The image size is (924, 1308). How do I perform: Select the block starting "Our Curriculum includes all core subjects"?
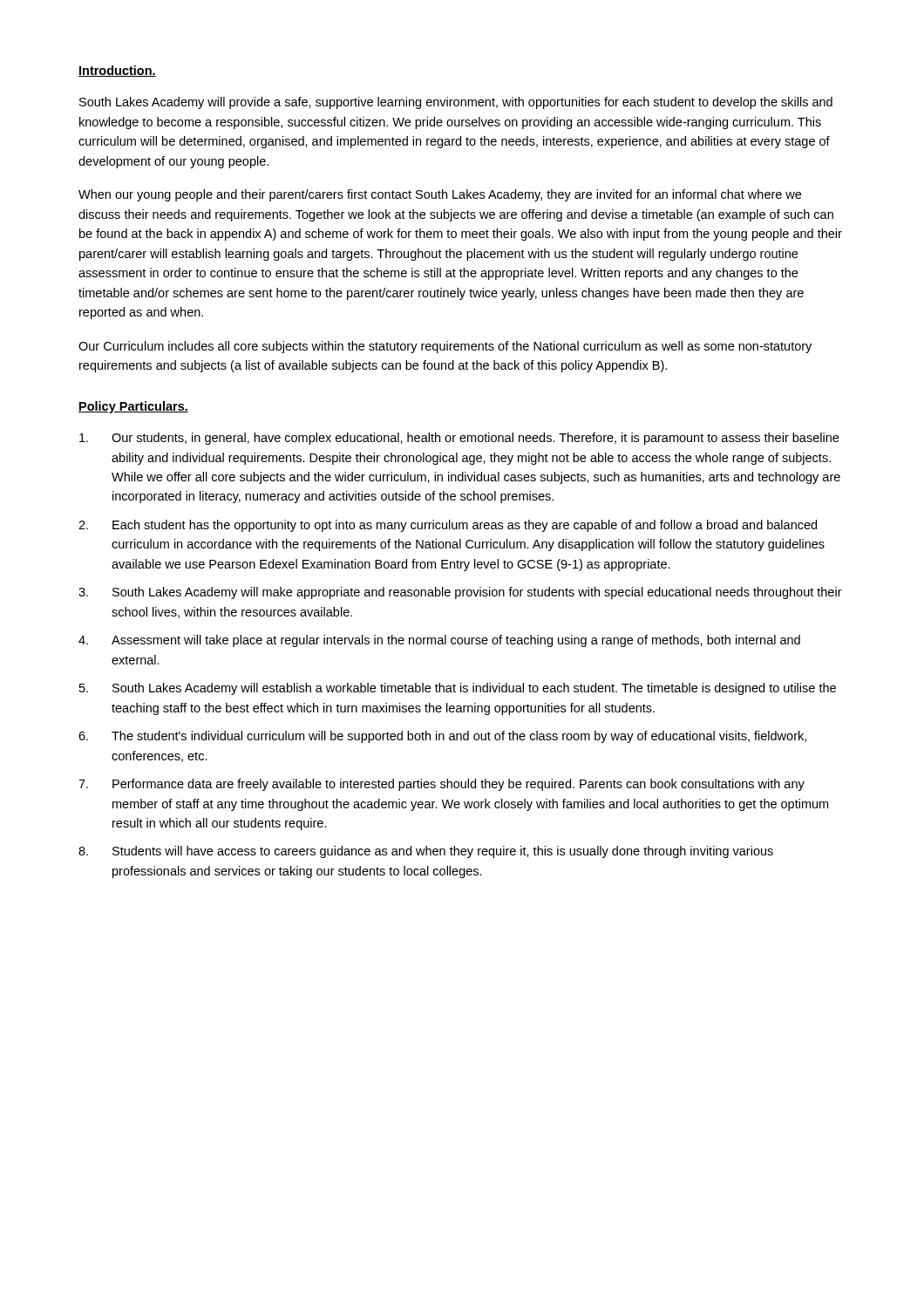[x=445, y=356]
